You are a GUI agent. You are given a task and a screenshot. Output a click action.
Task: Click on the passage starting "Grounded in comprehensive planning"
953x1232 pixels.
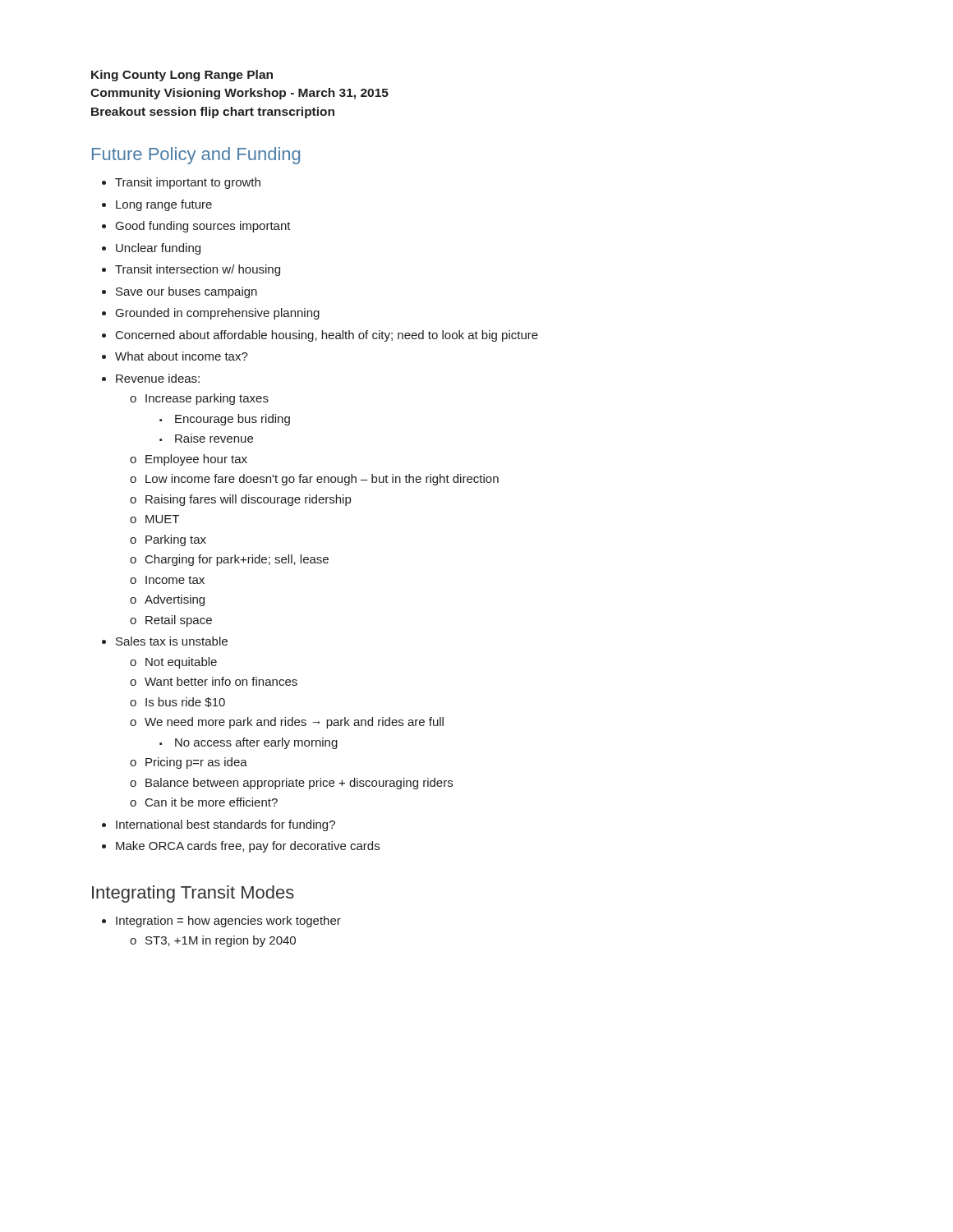[x=218, y=314]
